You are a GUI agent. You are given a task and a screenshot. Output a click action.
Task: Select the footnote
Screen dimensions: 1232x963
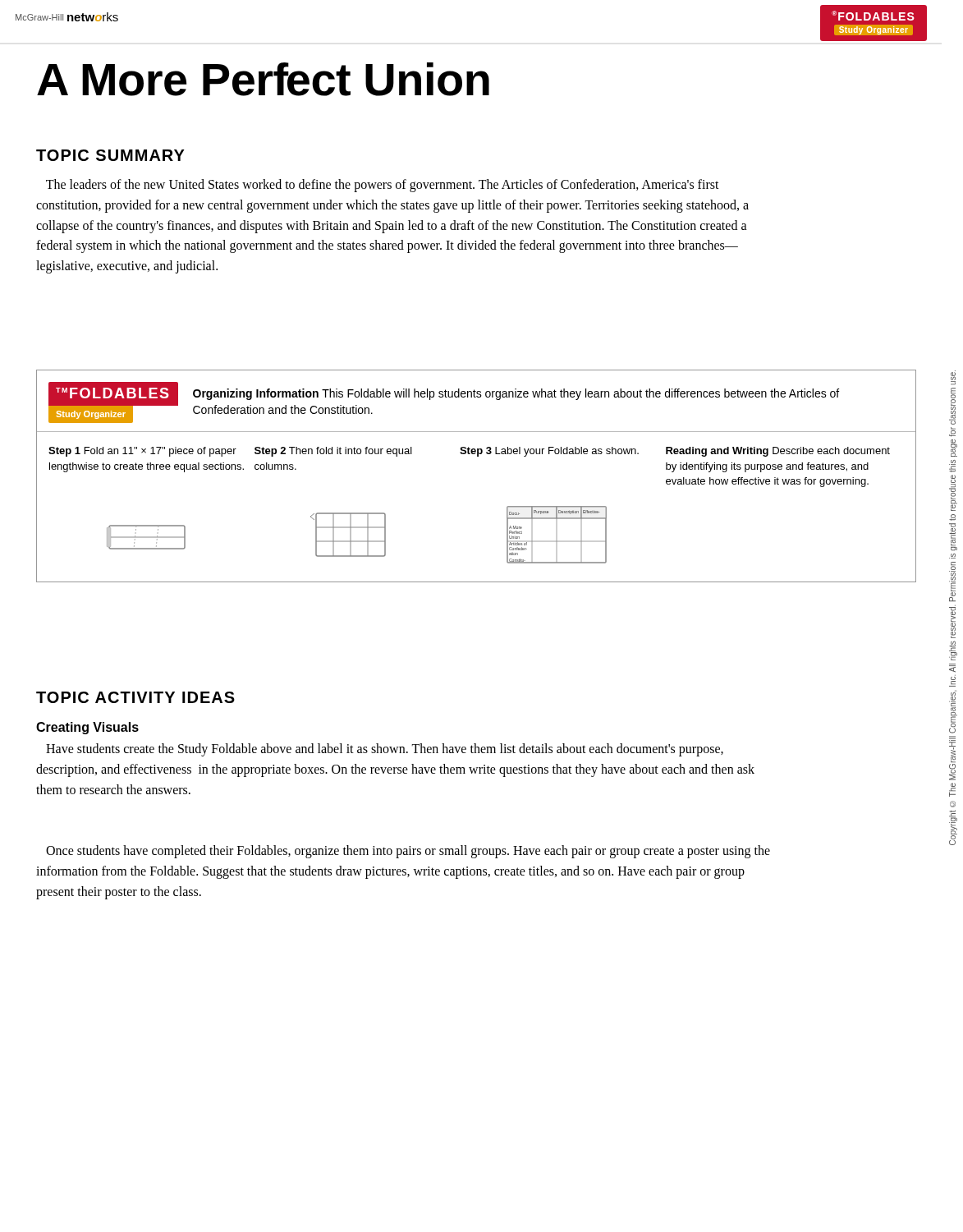point(952,608)
